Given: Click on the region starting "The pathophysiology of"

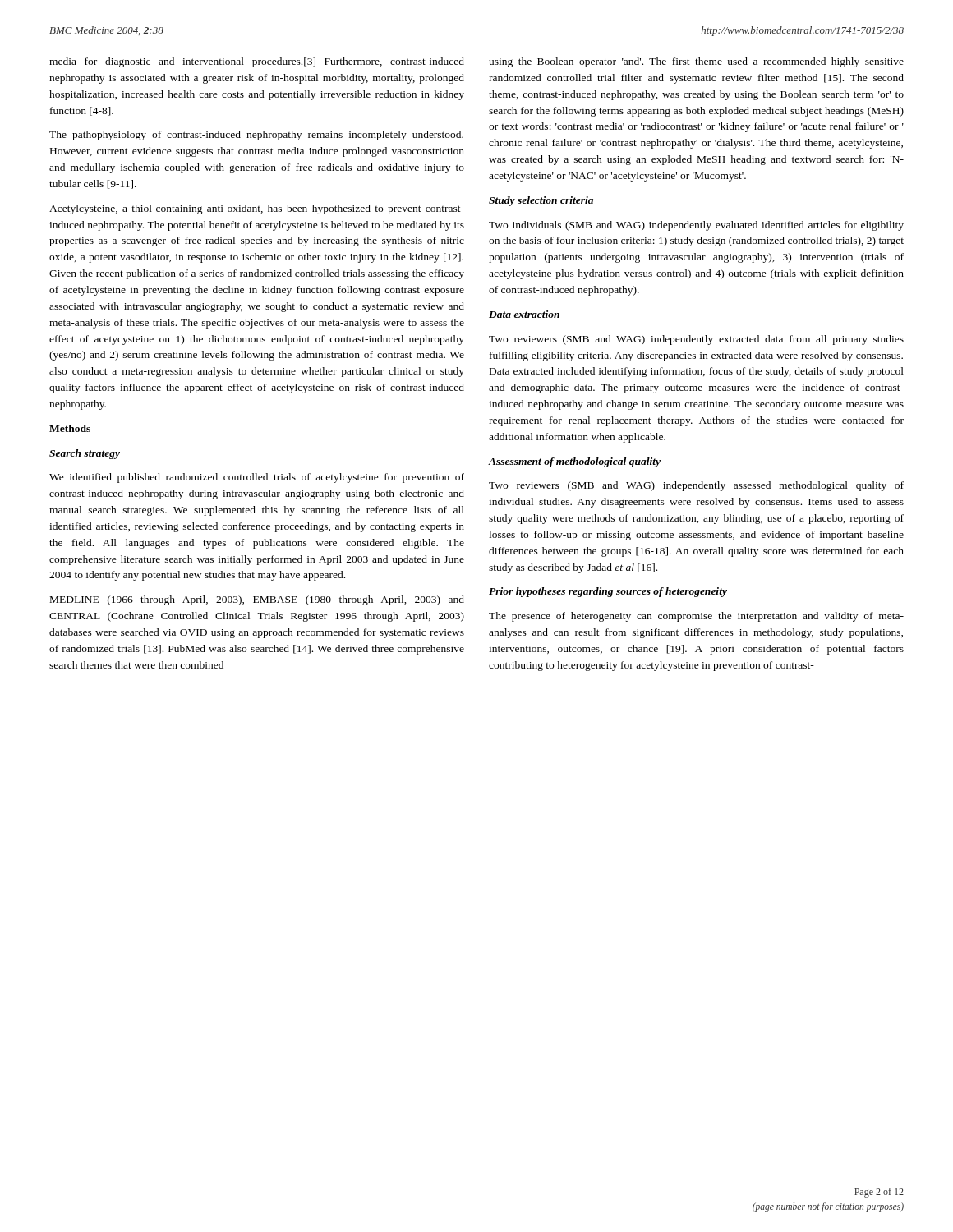Looking at the screenshot, I should 257,159.
